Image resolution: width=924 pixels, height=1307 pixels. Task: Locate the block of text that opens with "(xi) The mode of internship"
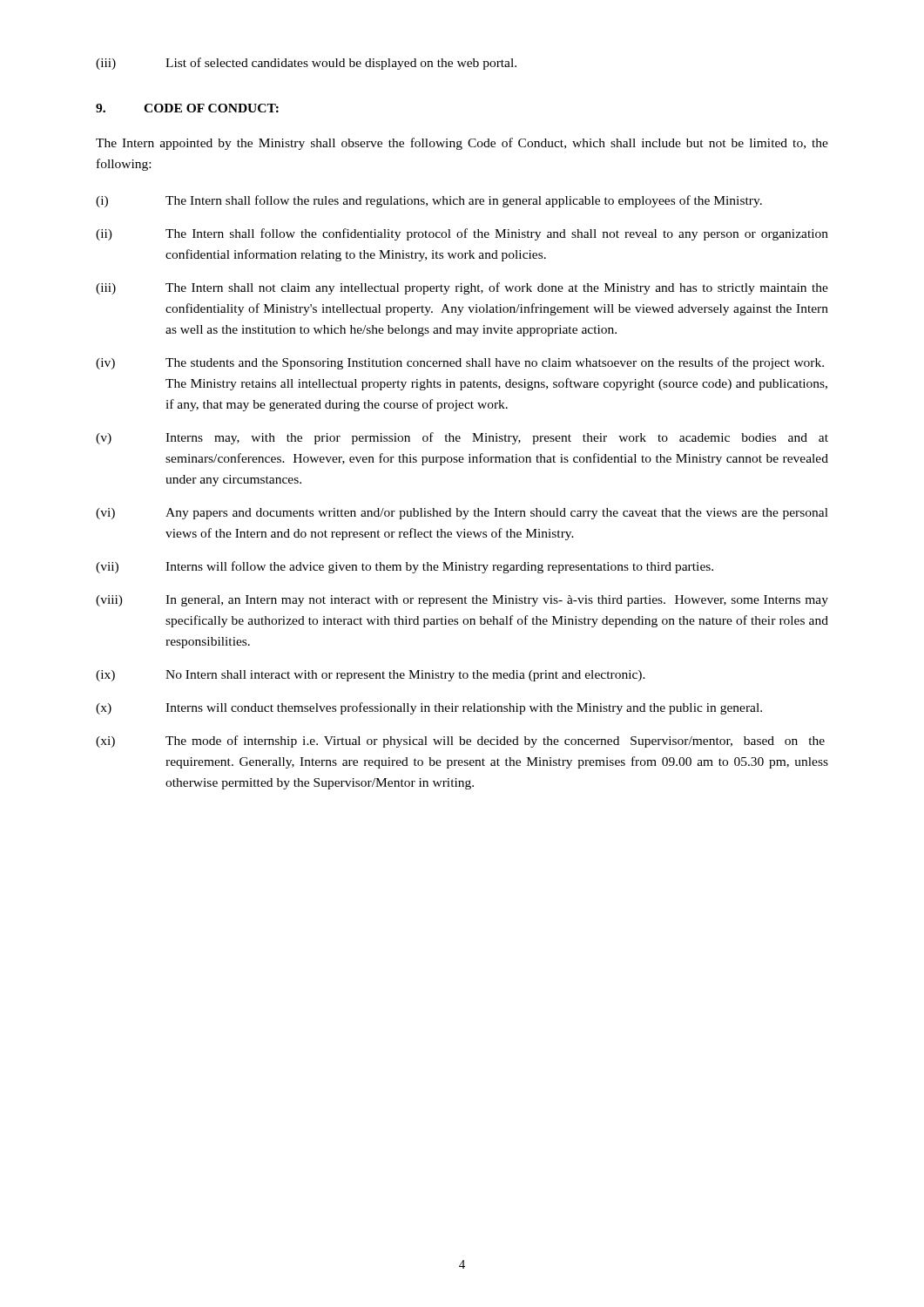(x=462, y=762)
